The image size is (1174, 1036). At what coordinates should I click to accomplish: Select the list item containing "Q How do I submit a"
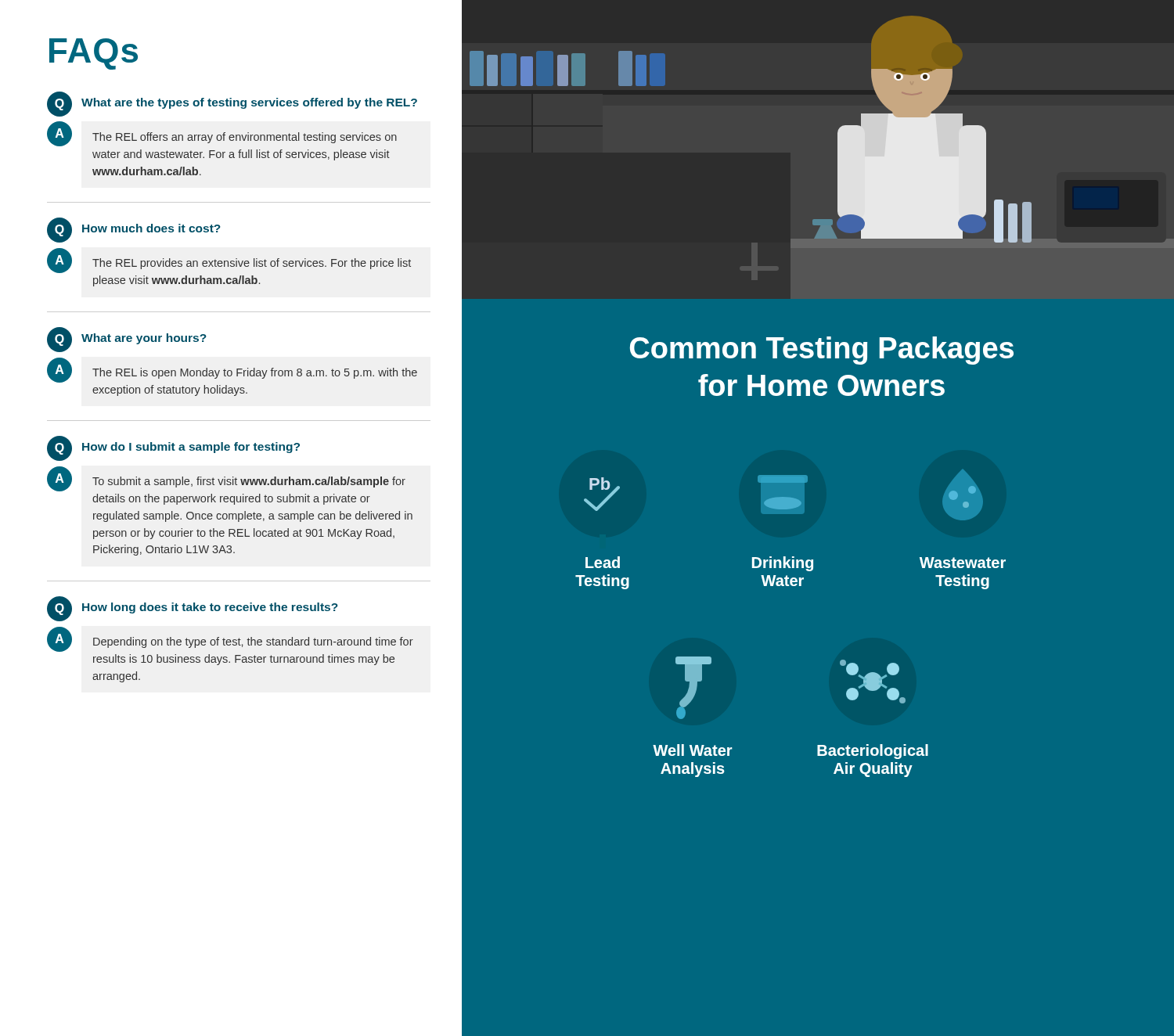click(239, 501)
